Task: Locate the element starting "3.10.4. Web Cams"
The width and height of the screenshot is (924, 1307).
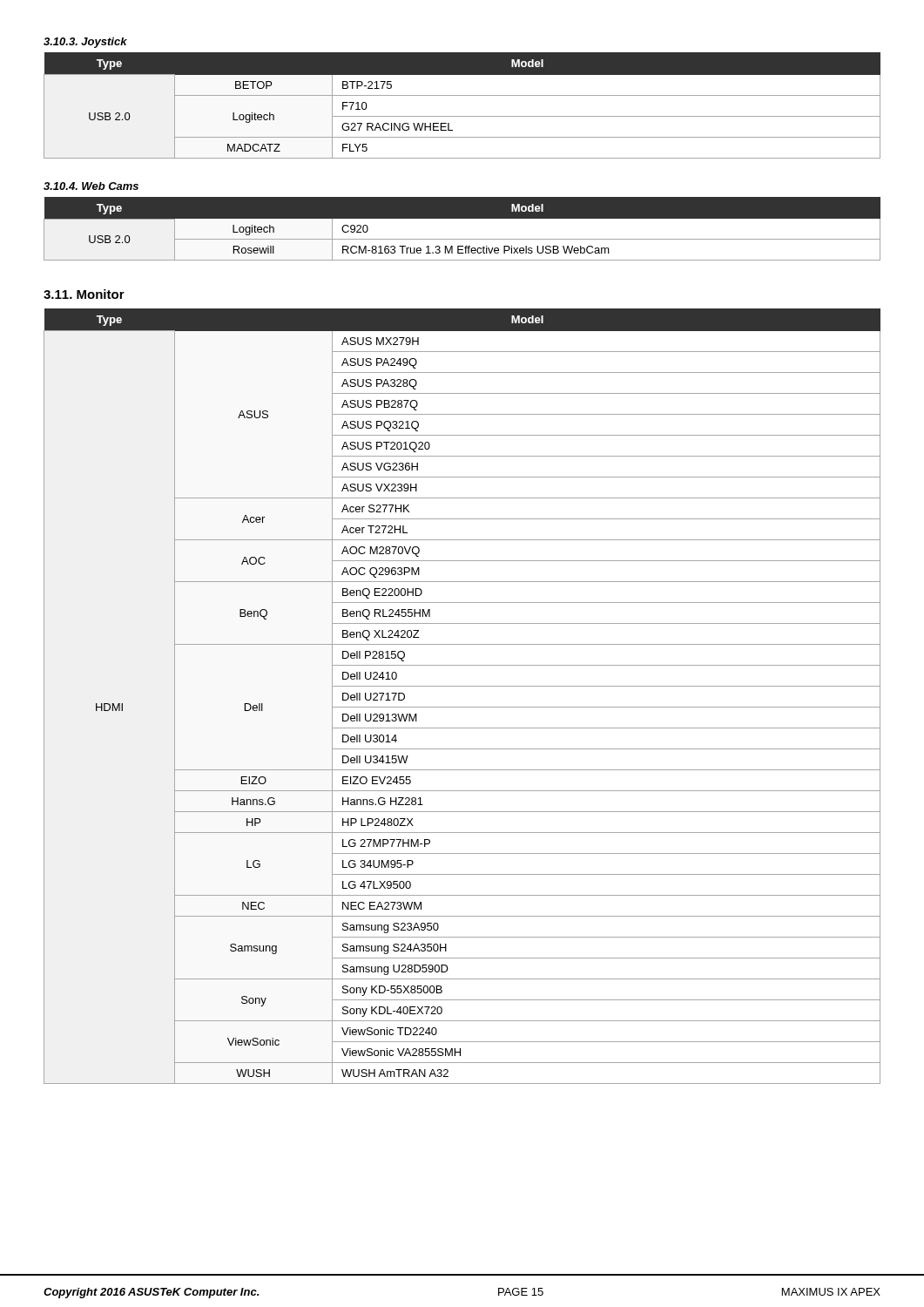Action: [x=91, y=186]
